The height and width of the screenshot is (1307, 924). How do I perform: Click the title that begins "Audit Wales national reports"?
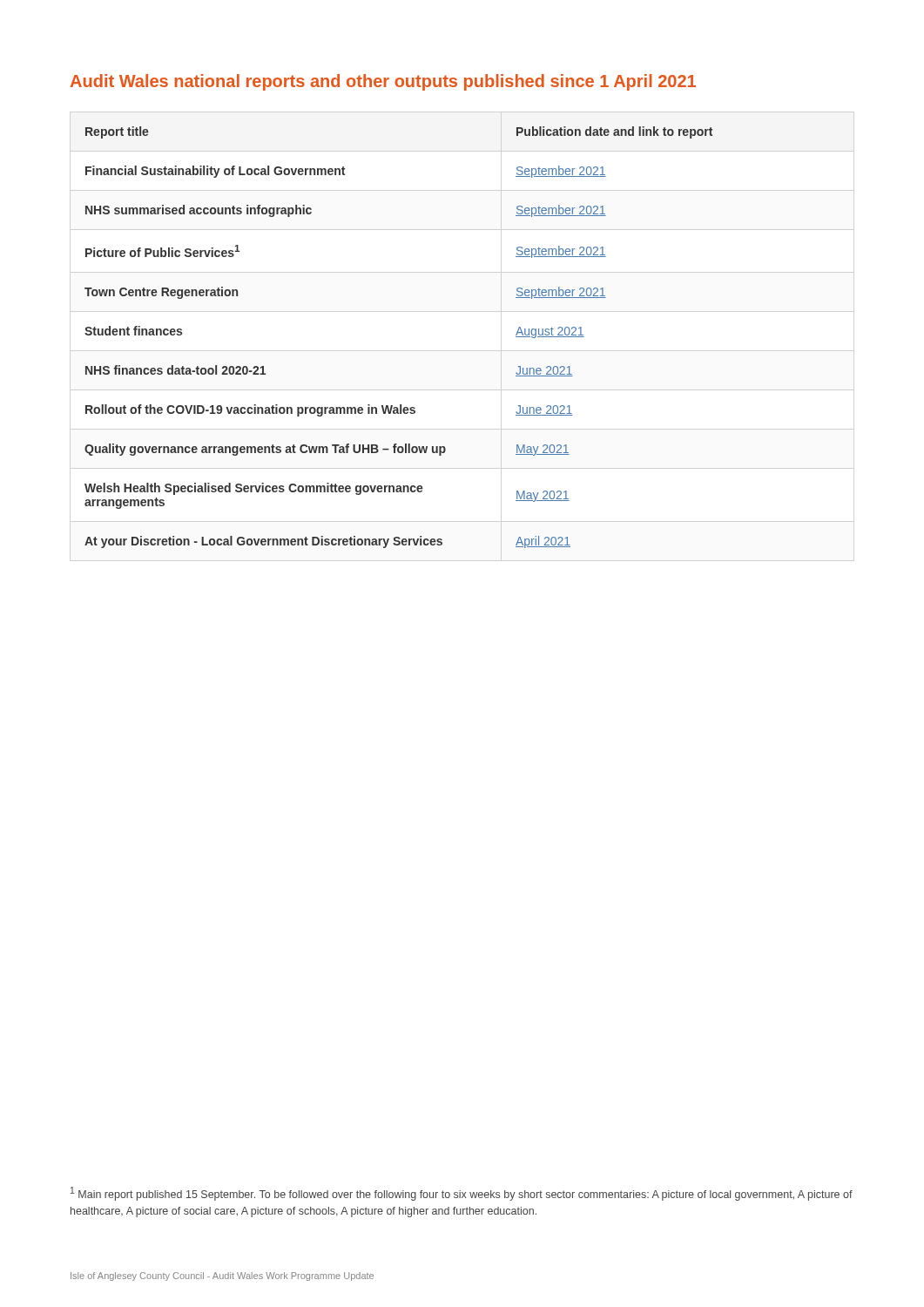tap(383, 81)
